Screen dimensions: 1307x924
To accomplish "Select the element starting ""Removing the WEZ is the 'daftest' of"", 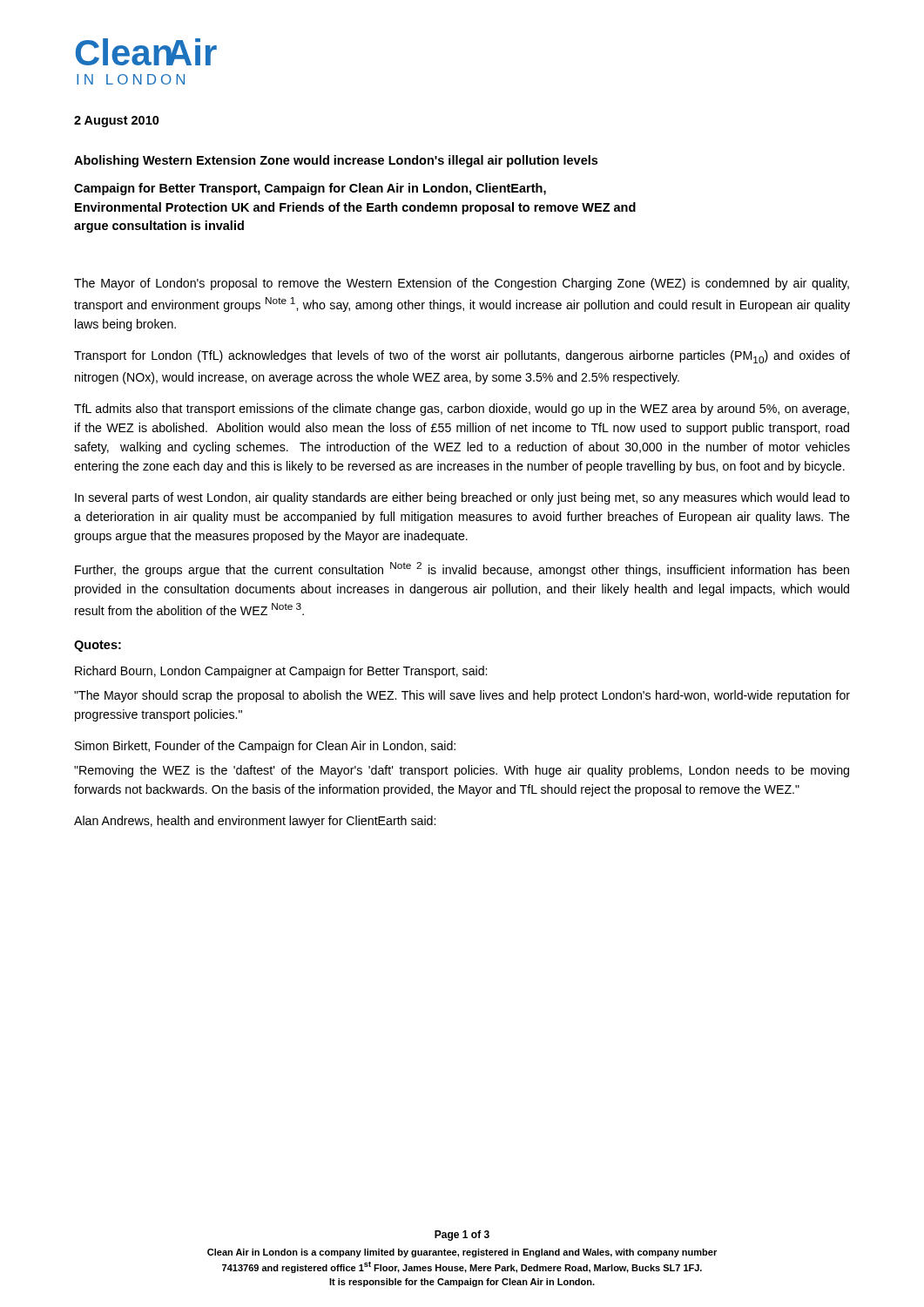I will tap(462, 780).
